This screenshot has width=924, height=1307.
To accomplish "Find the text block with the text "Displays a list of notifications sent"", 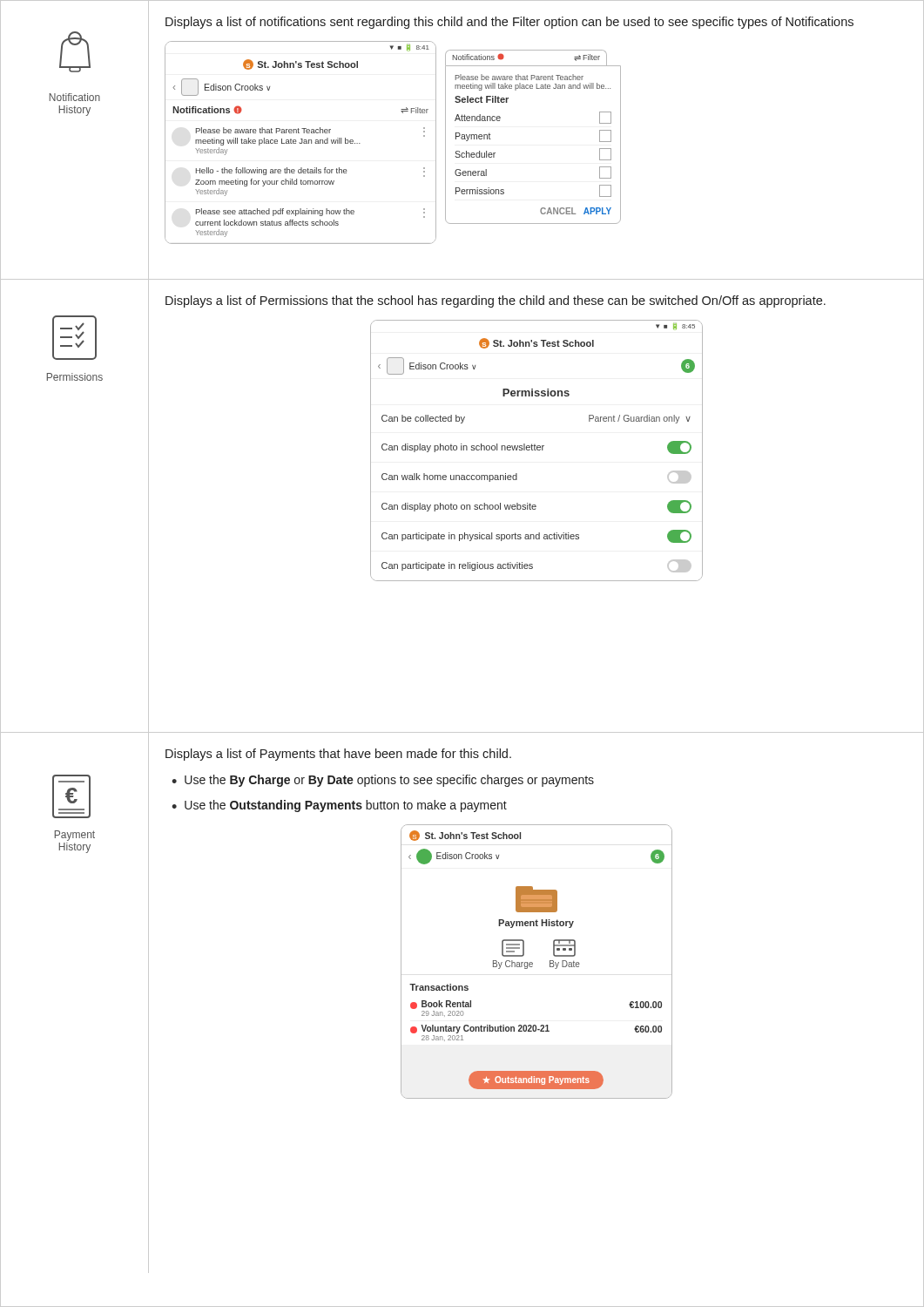I will 509,22.
